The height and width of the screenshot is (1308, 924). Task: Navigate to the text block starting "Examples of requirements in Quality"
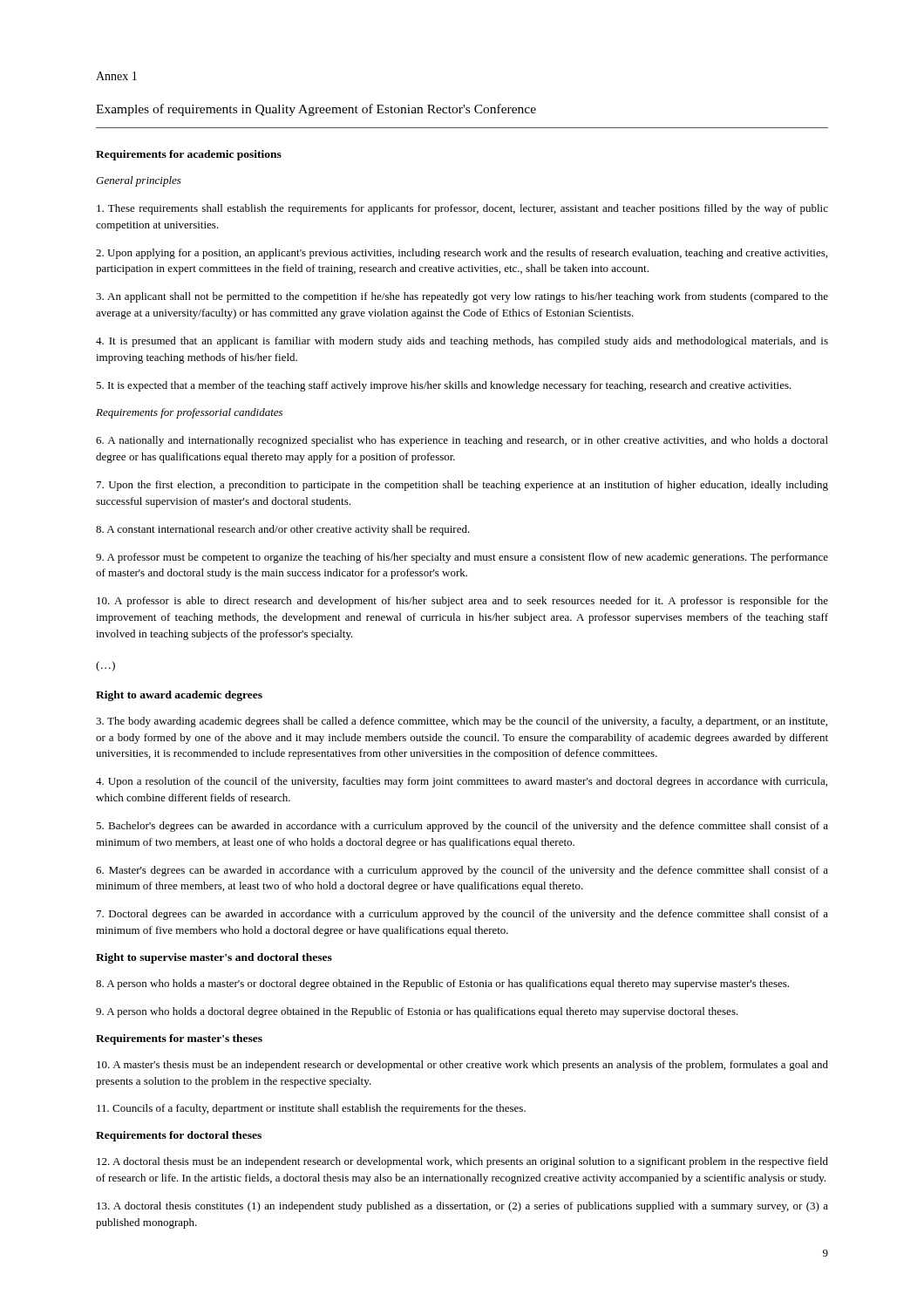point(316,109)
